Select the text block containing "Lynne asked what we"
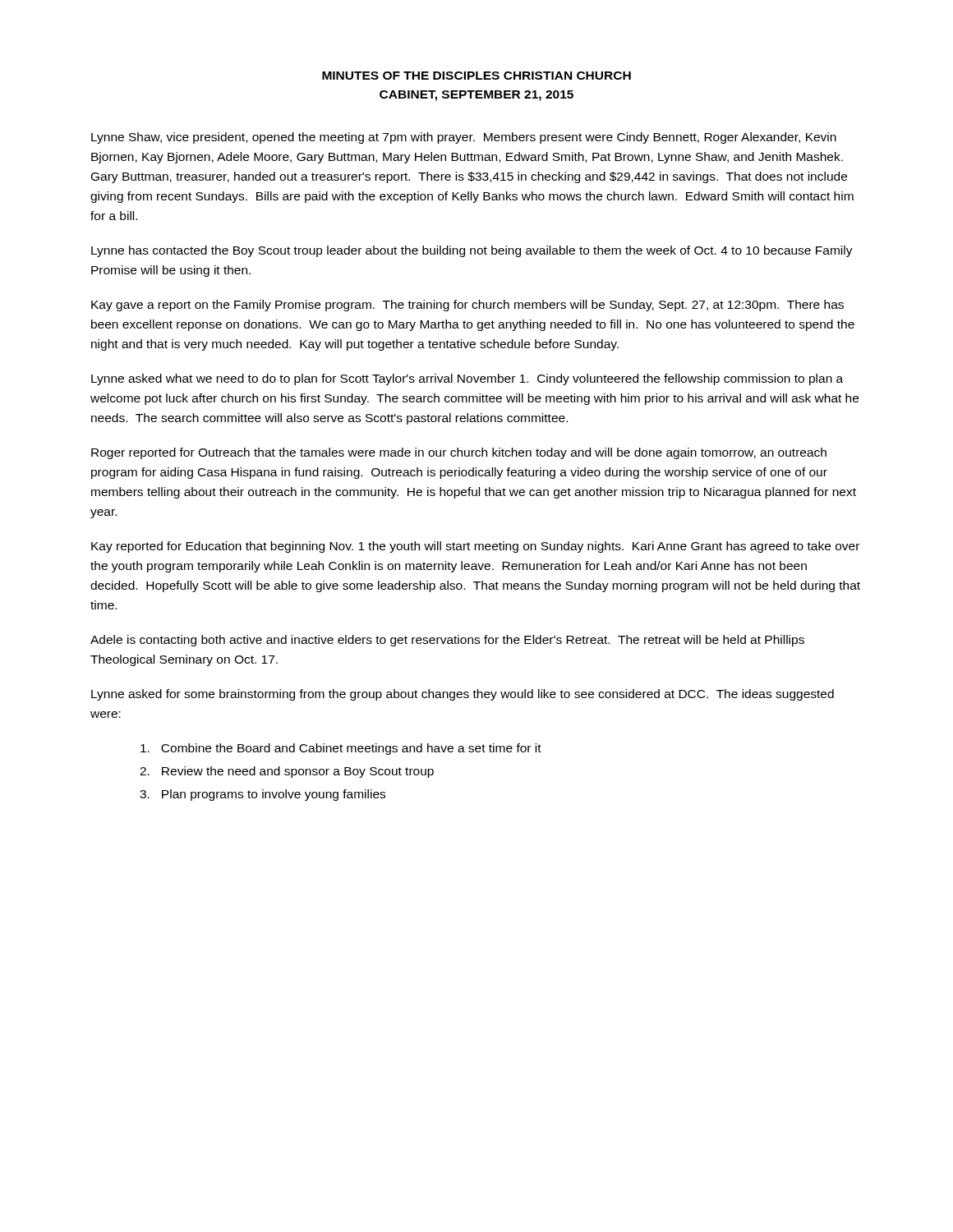This screenshot has width=953, height=1232. (x=475, y=398)
